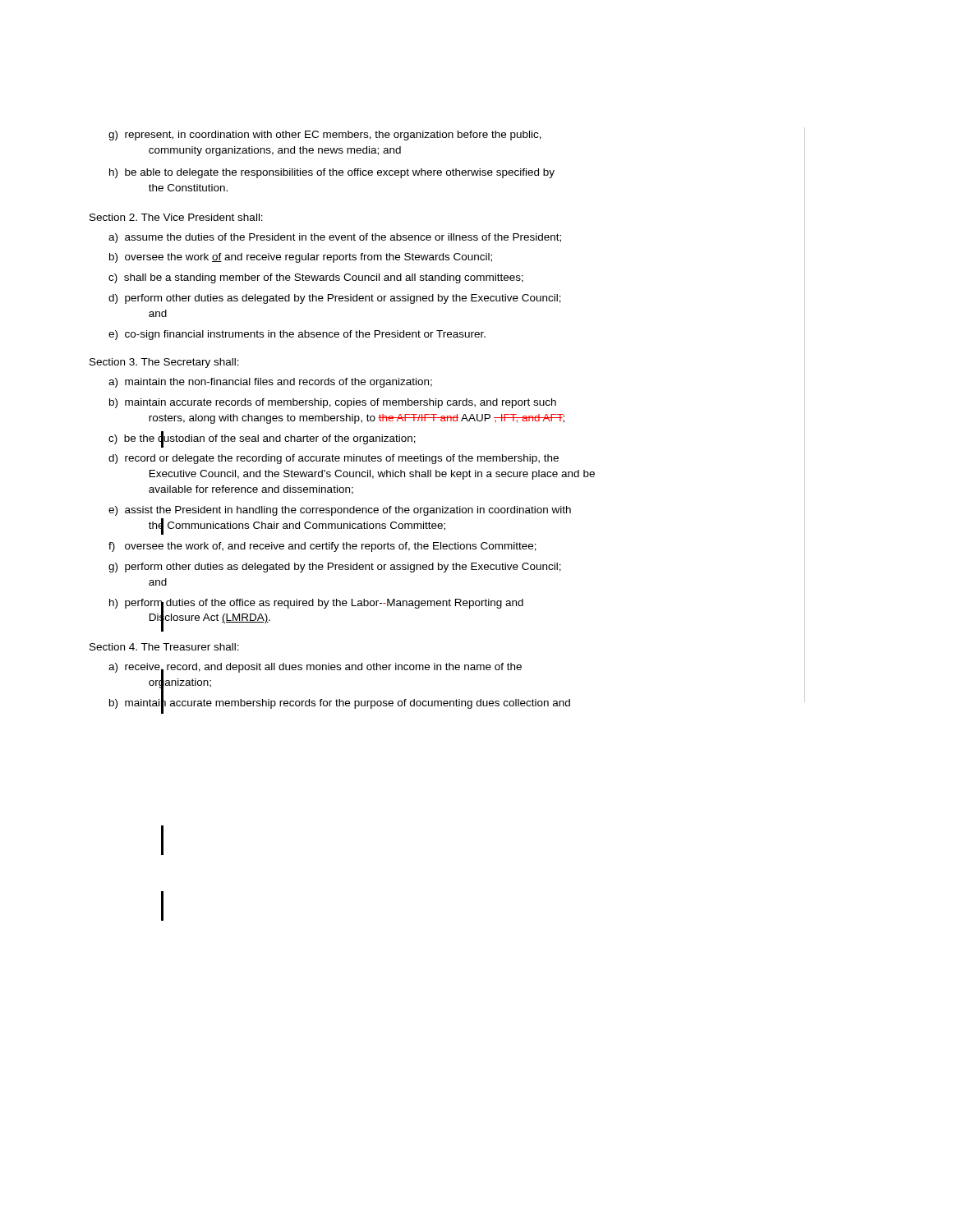Image resolution: width=953 pixels, height=1232 pixels.
Task: Locate the block of text that opens with "c) shall be a standing"
Action: point(316,277)
